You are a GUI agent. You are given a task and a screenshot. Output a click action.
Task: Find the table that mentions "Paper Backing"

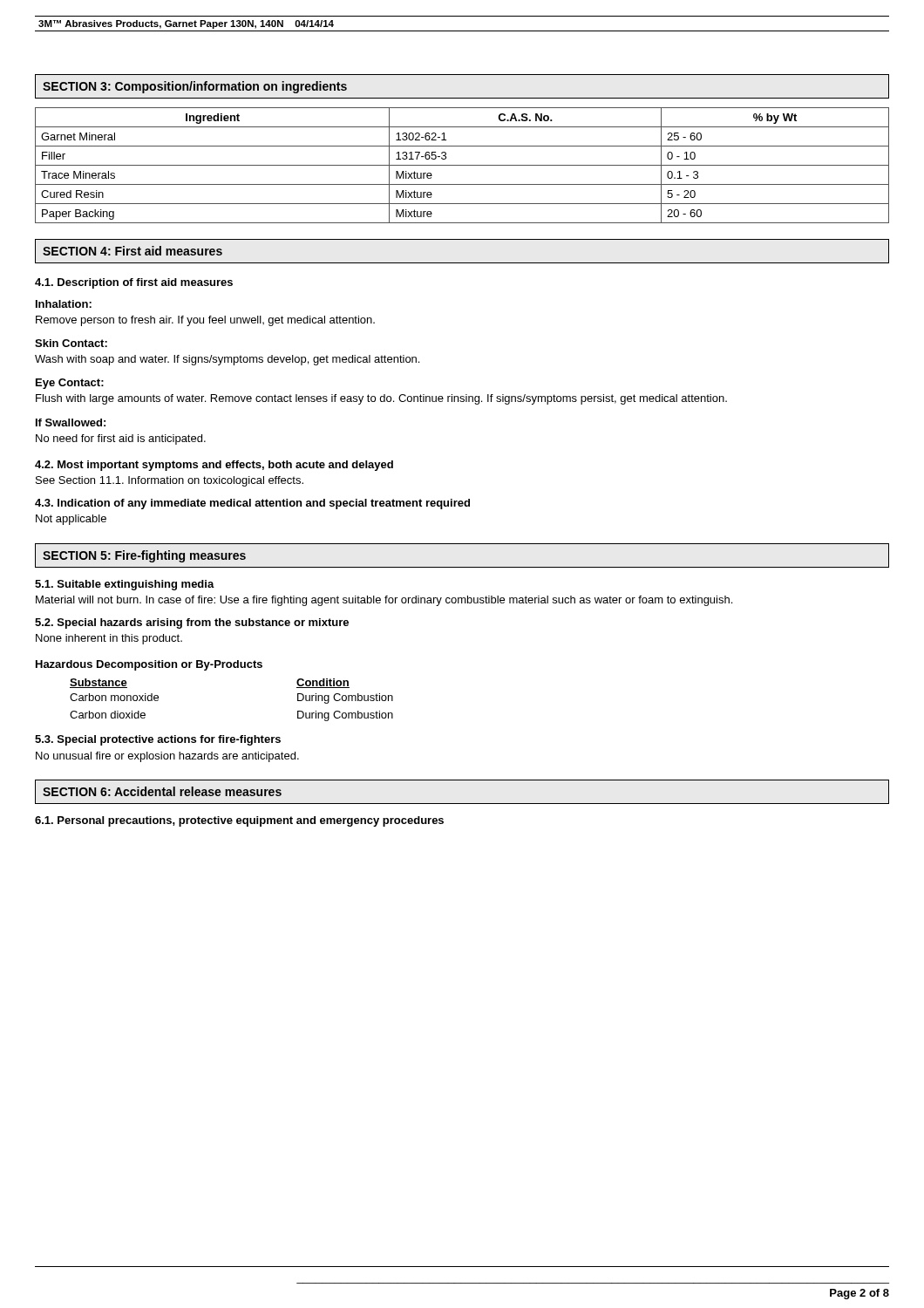point(462,165)
